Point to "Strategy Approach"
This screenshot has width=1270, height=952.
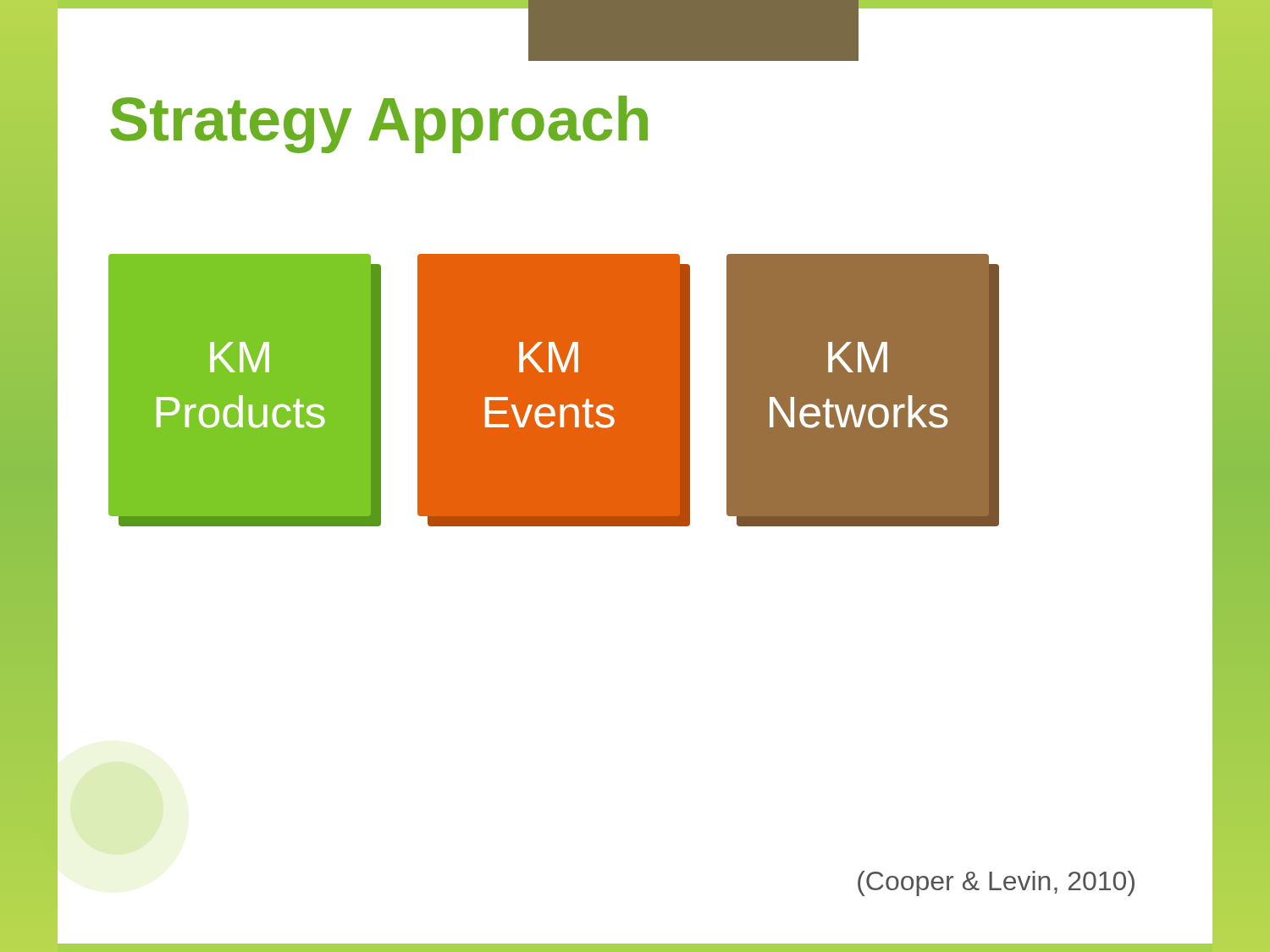pos(380,119)
